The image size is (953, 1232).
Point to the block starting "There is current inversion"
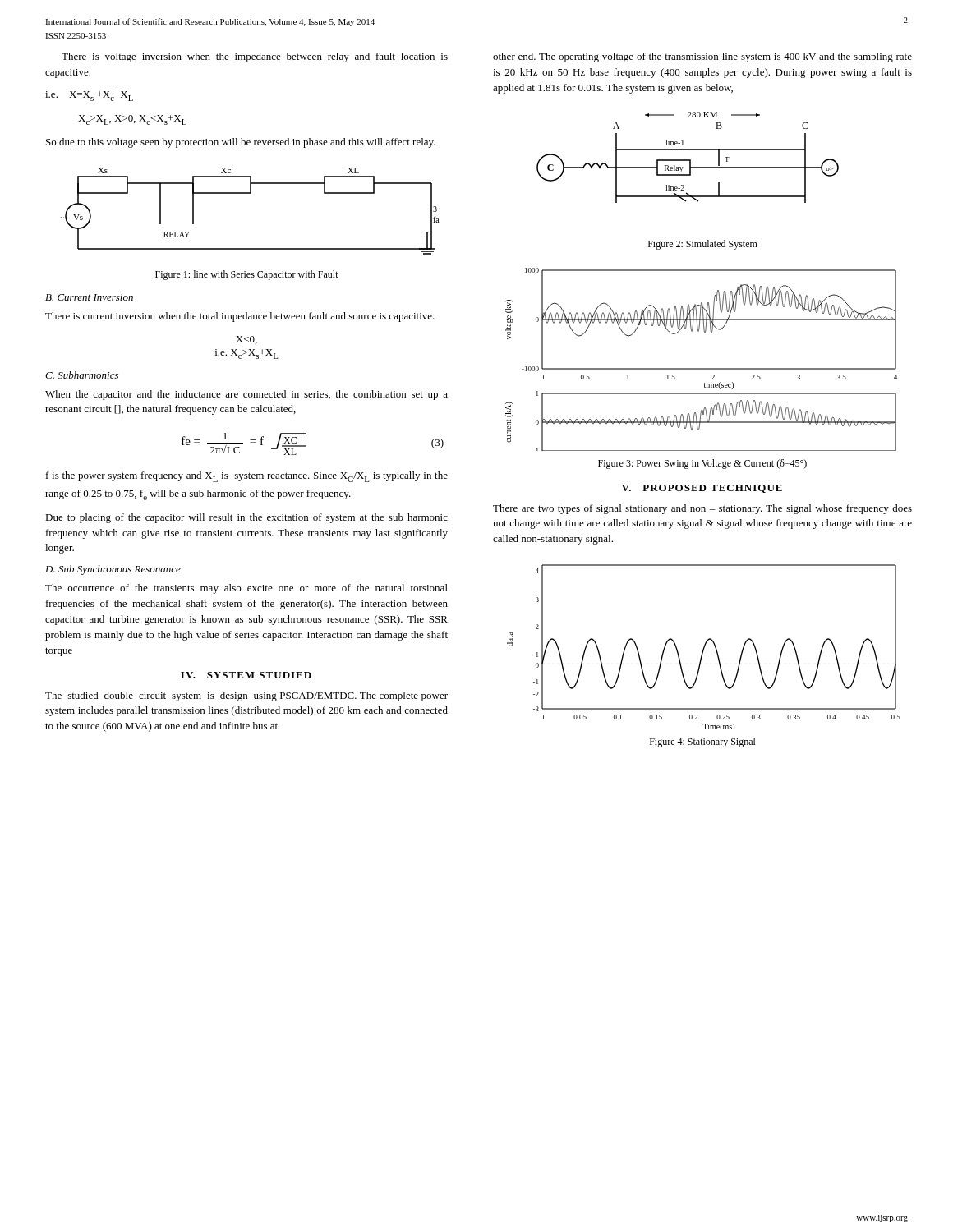click(246, 317)
